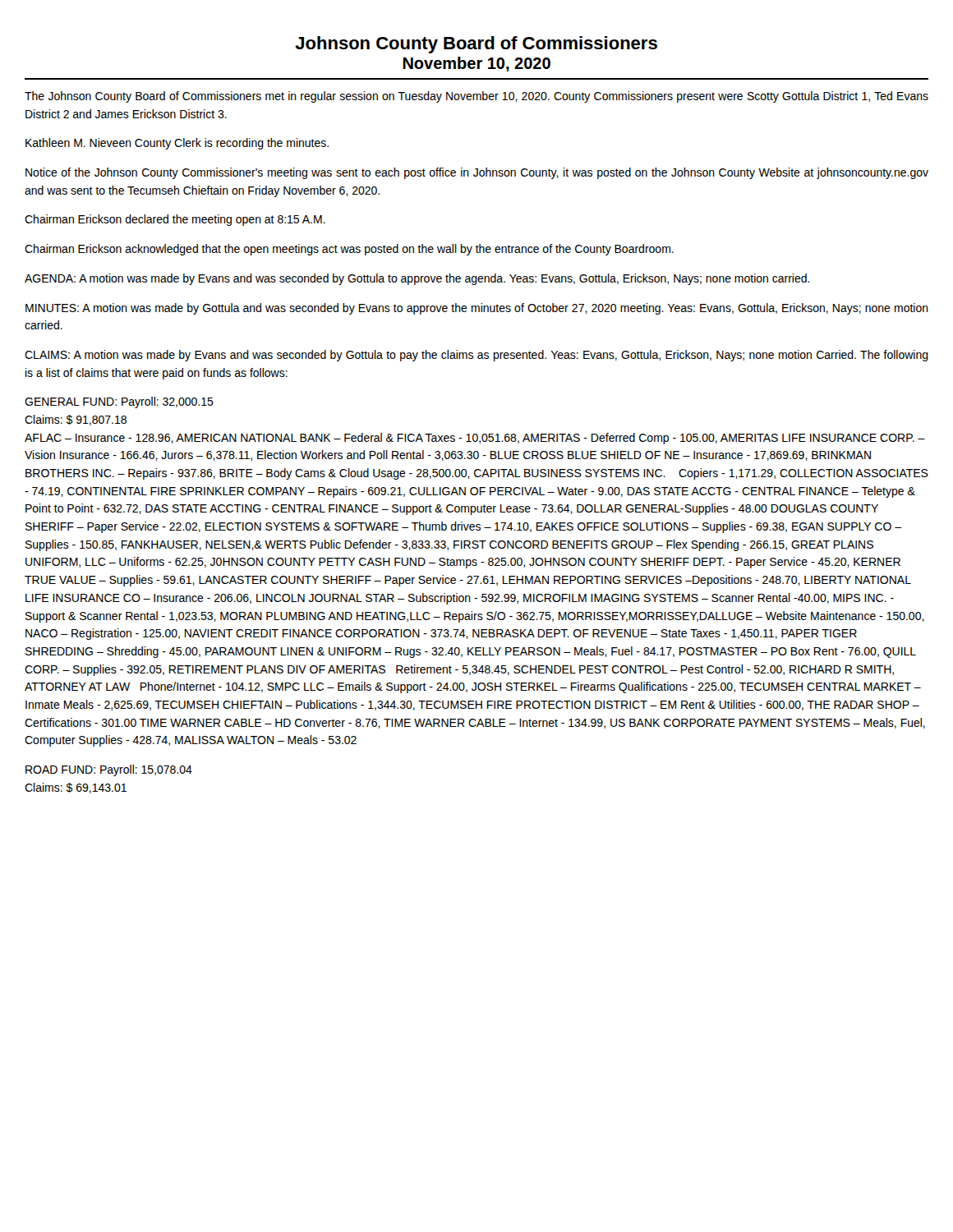Click on the block starting "Kathleen M. Nieveen County Clerk is recording the"

click(x=177, y=143)
